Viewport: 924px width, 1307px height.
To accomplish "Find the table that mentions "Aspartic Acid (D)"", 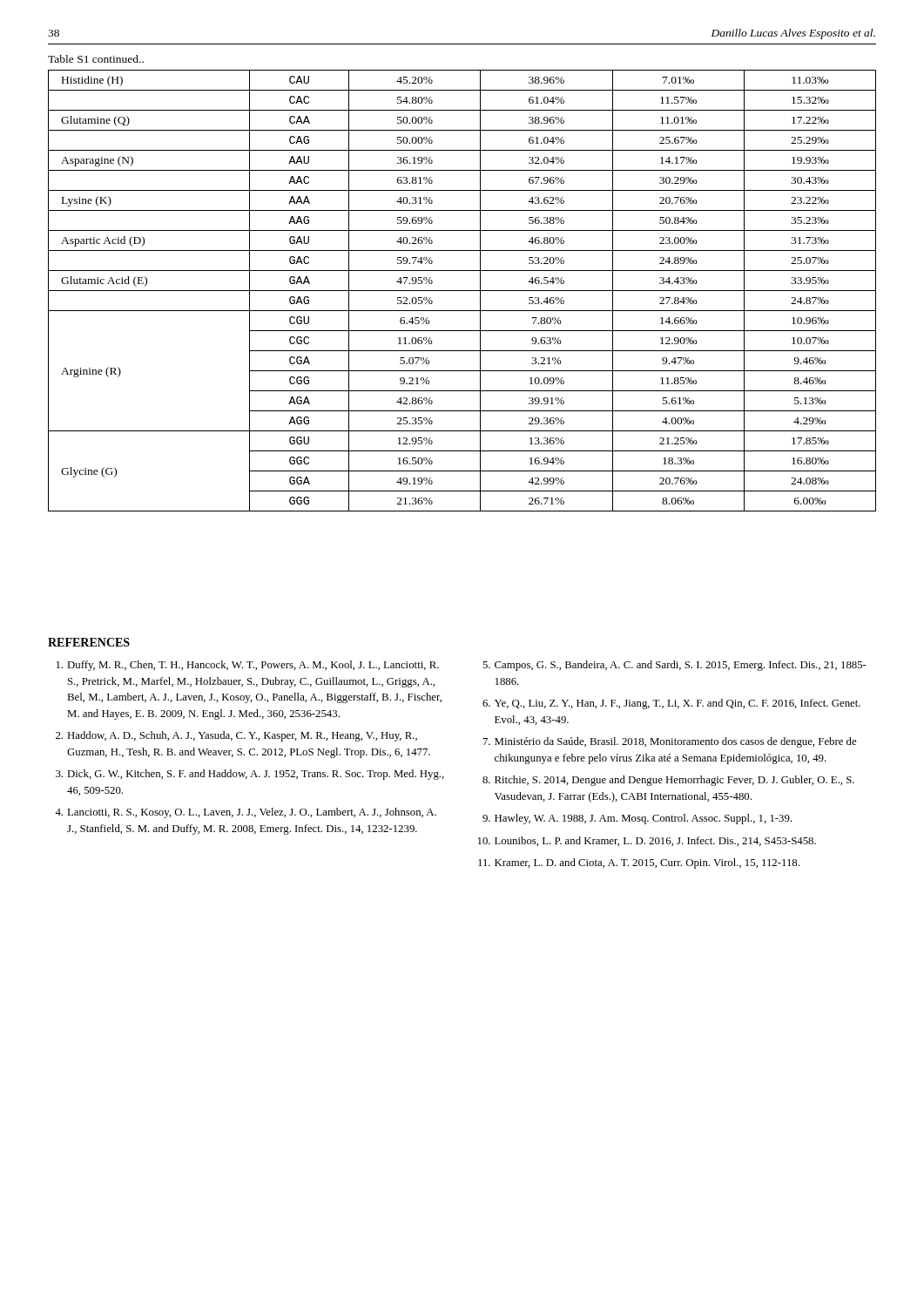I will pyautogui.click(x=462, y=291).
